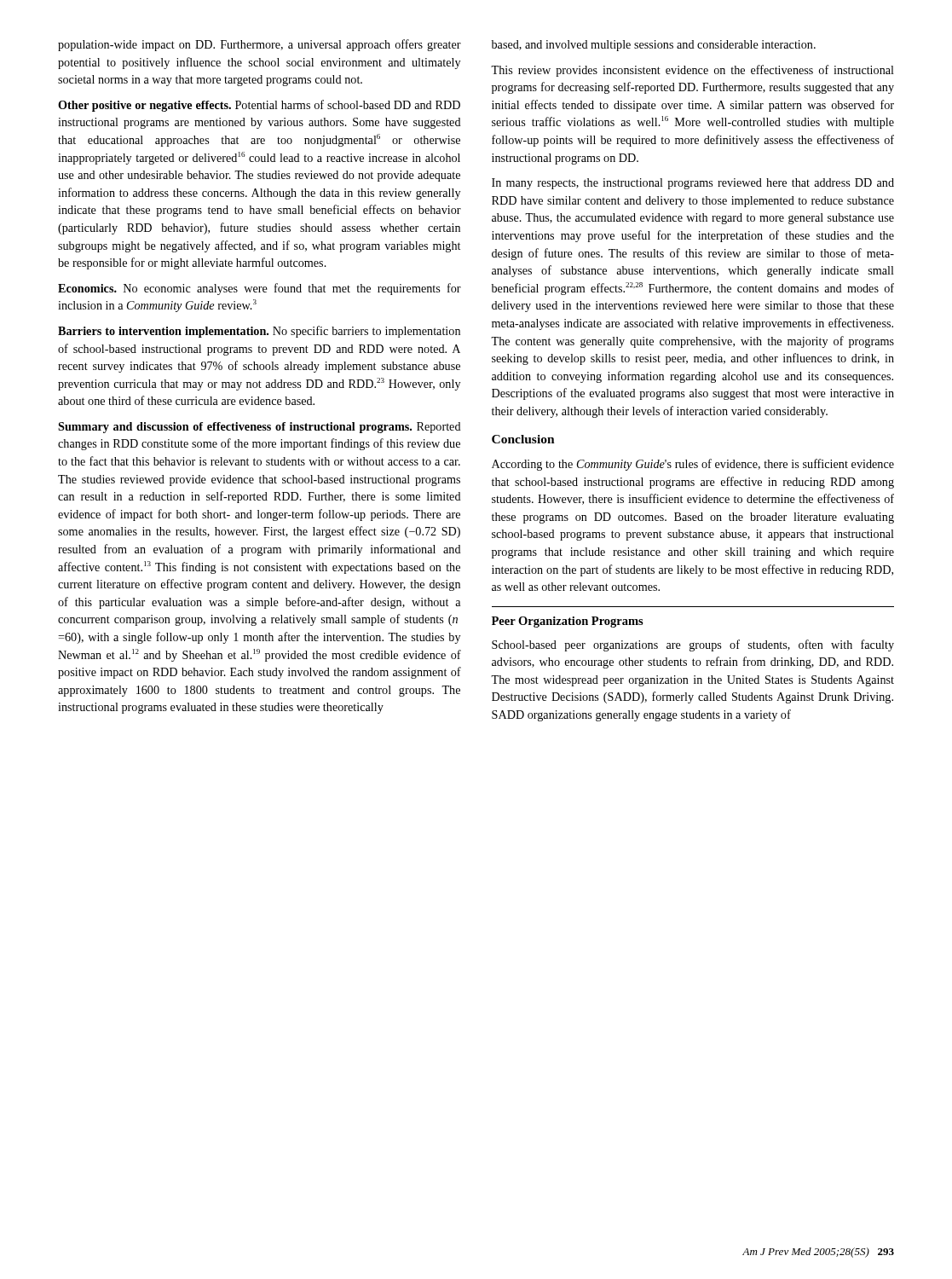952x1279 pixels.
Task: Point to the element starting "In many respects, the instructional"
Action: point(693,297)
